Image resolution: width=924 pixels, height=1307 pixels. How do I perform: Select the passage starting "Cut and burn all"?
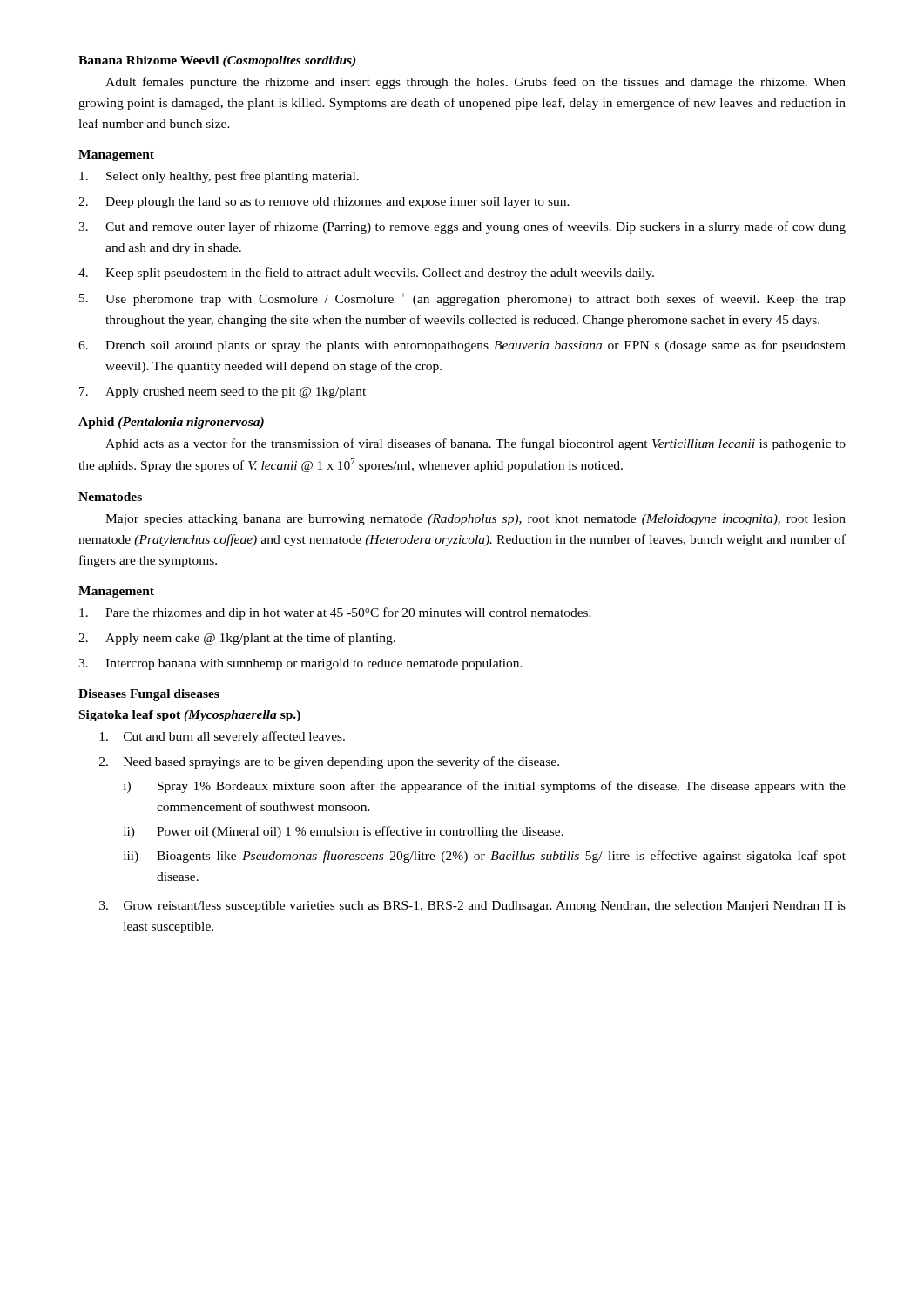coord(222,737)
